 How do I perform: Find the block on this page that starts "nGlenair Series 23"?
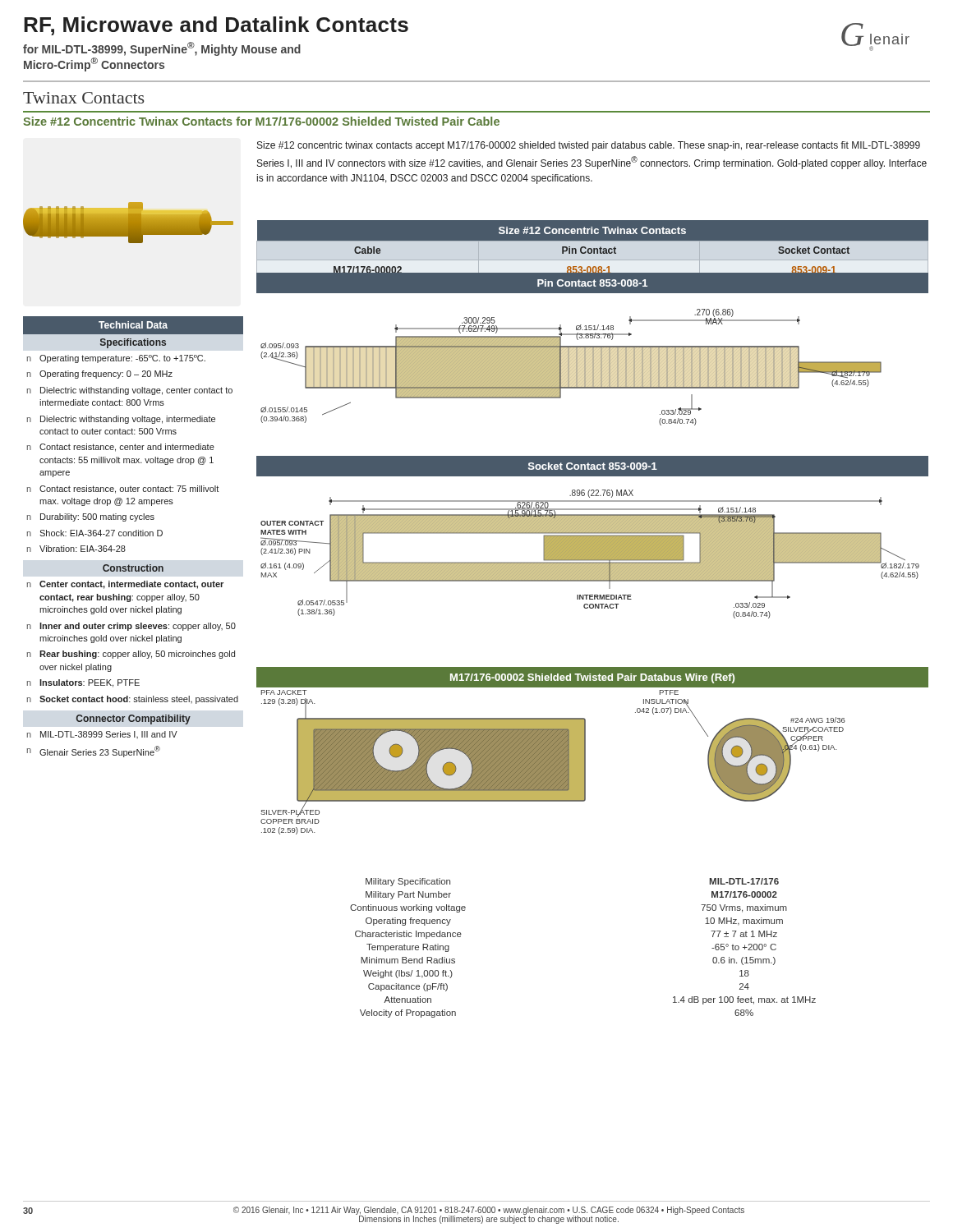coord(93,752)
